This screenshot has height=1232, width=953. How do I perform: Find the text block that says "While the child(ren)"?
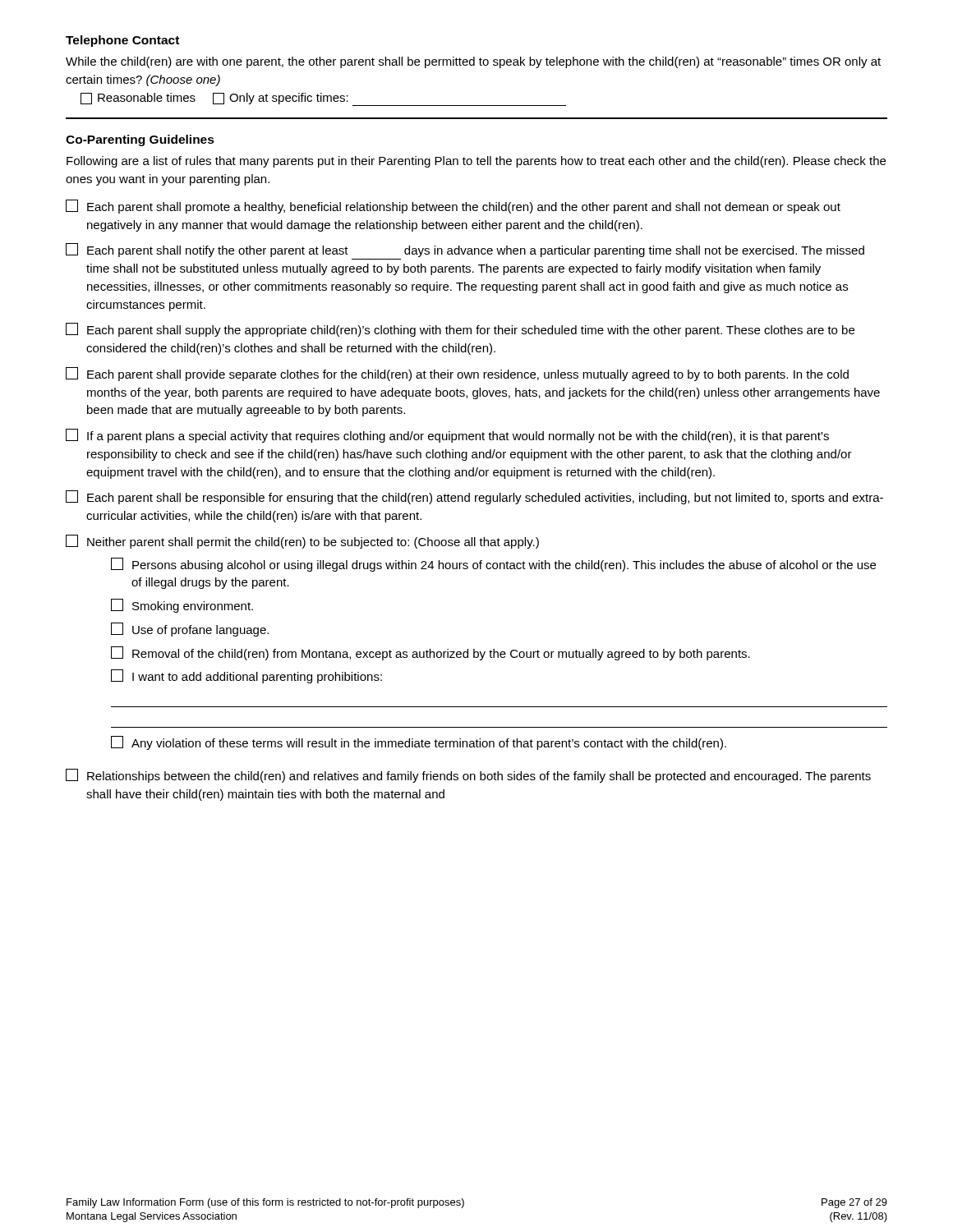pyautogui.click(x=473, y=62)
